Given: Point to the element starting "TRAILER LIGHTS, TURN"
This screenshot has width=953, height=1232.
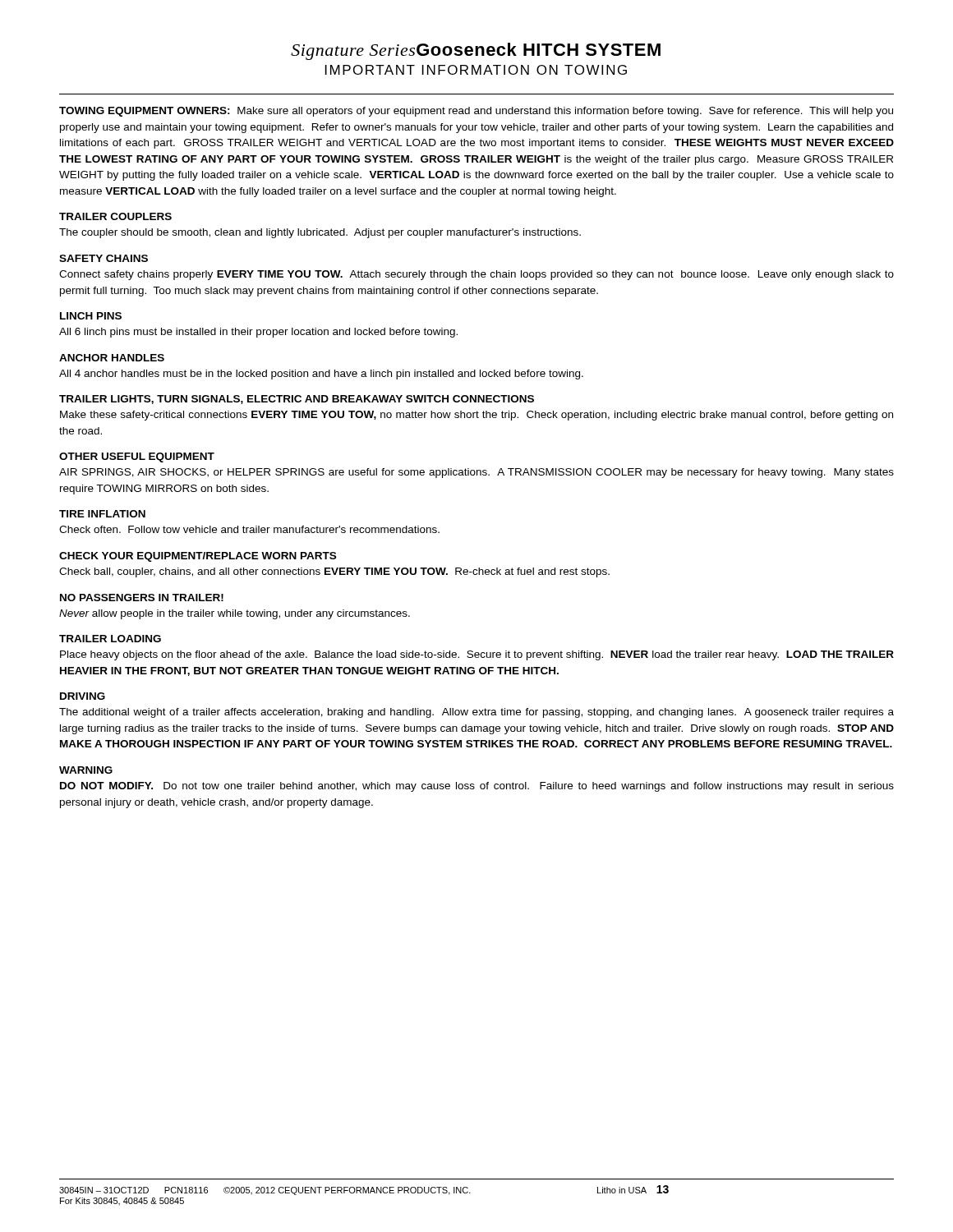Looking at the screenshot, I should click(x=297, y=399).
